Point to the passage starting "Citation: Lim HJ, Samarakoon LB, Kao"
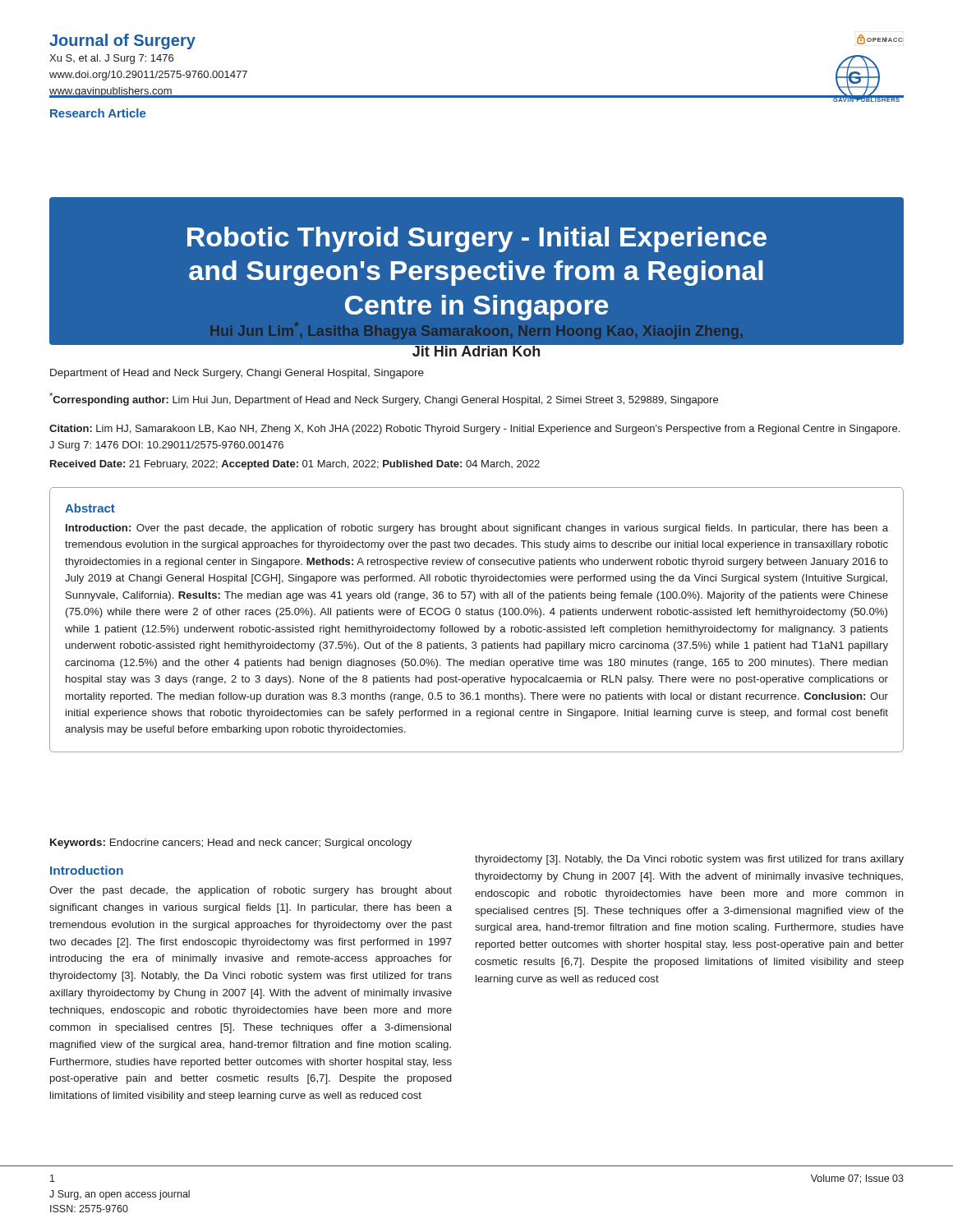Image resolution: width=953 pixels, height=1232 pixels. point(476,436)
